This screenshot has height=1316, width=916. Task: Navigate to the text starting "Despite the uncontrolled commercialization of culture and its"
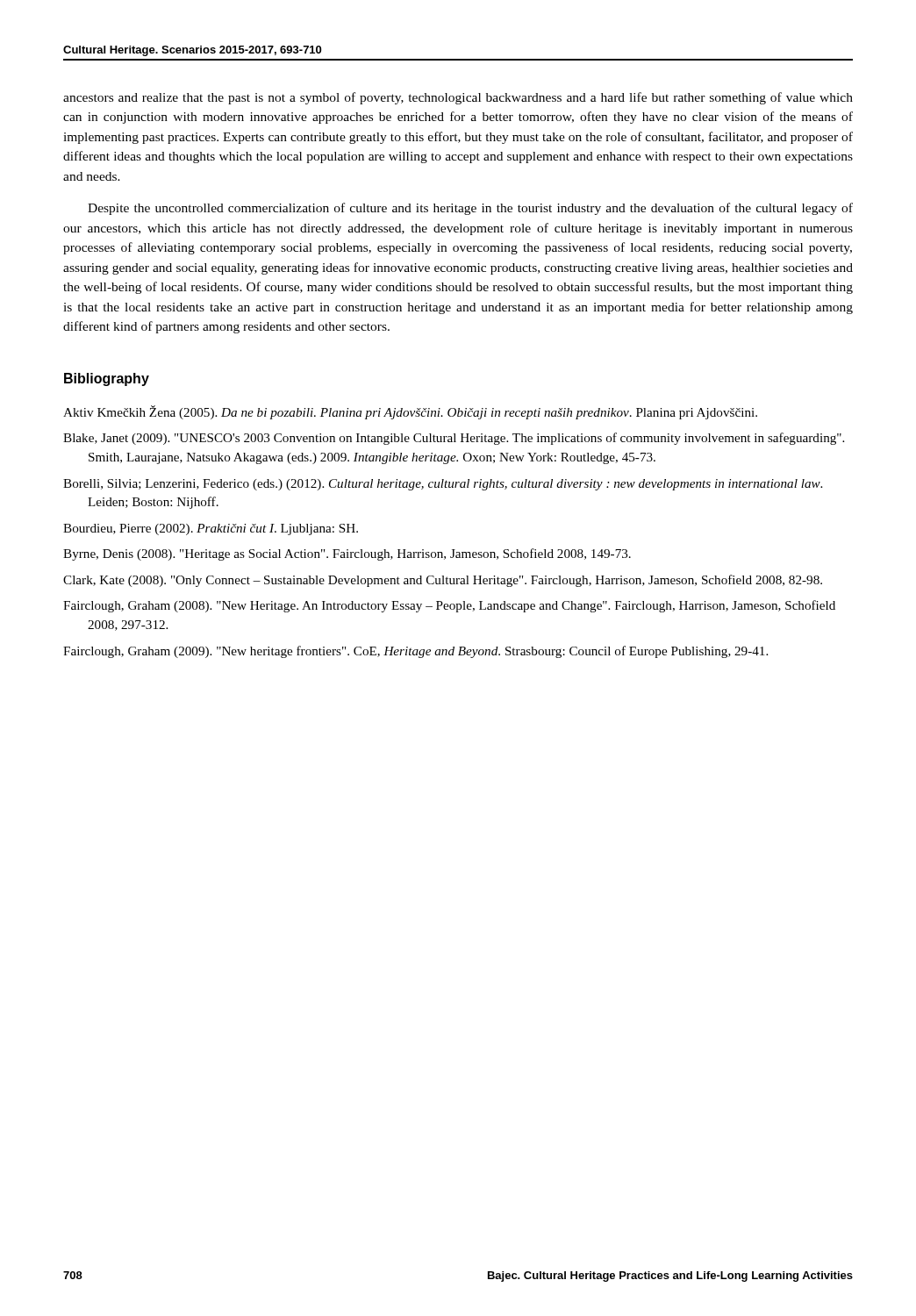[x=458, y=268]
